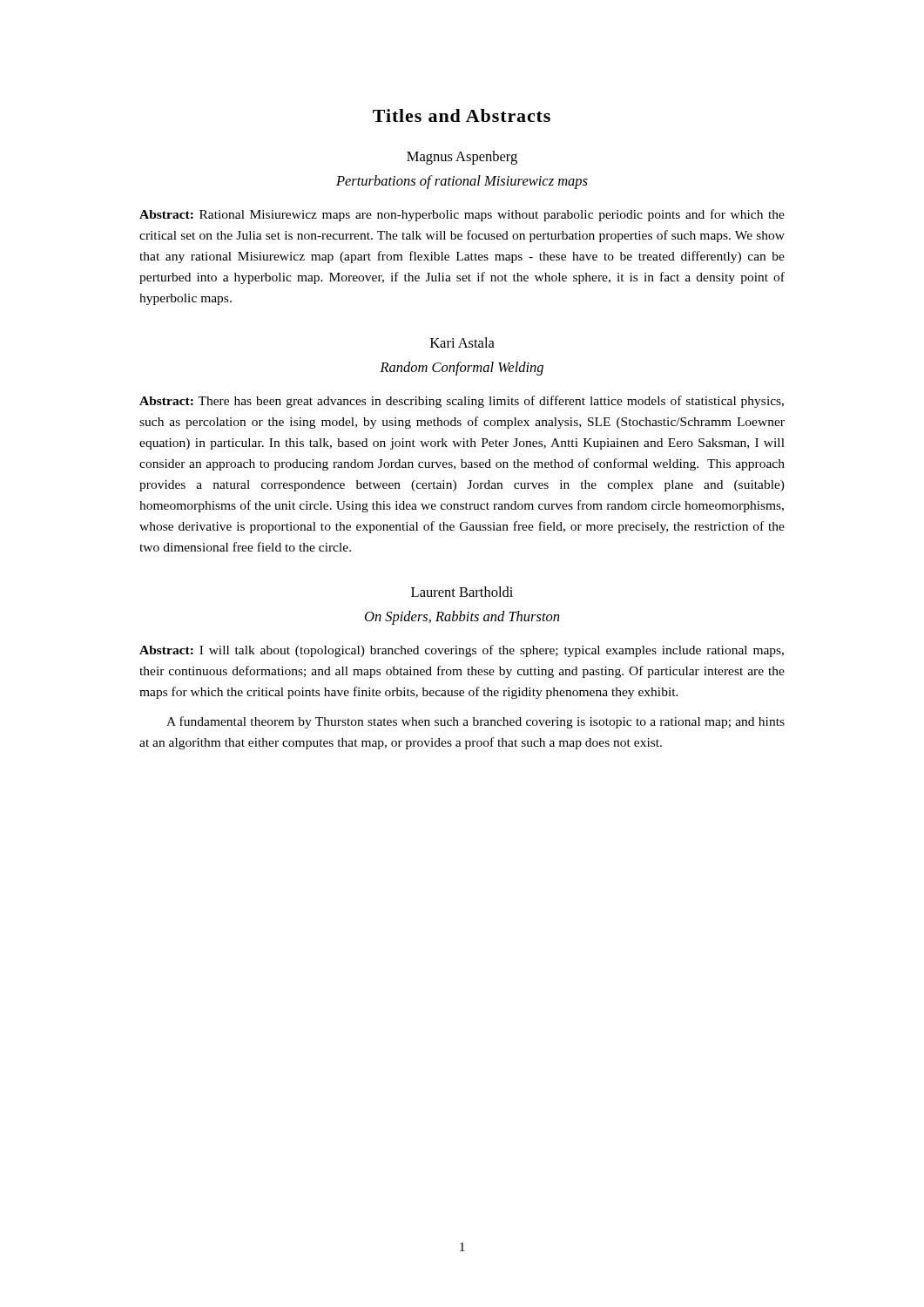The image size is (924, 1307).
Task: Point to the text starting "Magnus Aspenberg"
Action: click(x=462, y=156)
